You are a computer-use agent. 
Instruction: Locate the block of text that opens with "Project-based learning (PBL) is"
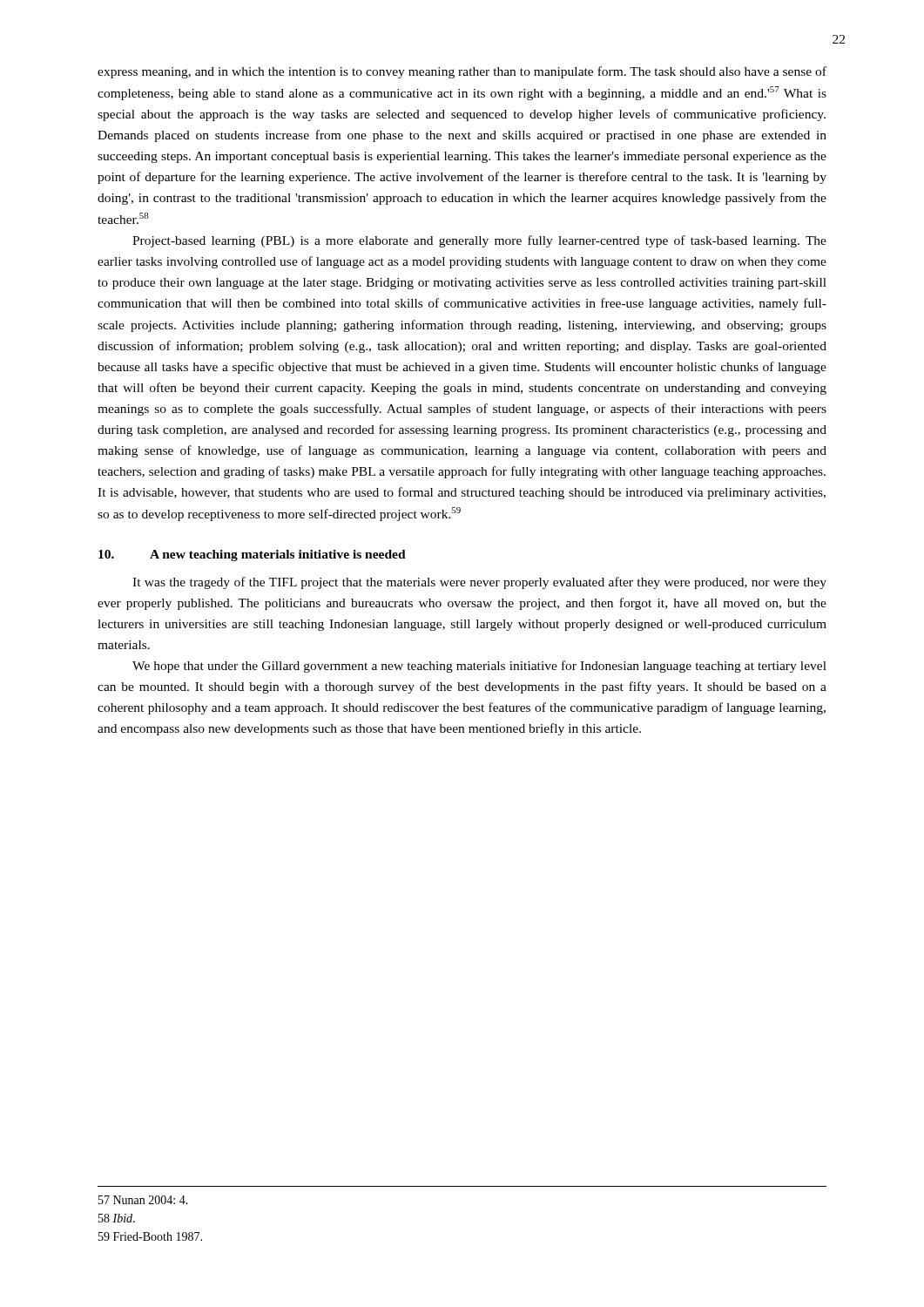tap(462, 377)
